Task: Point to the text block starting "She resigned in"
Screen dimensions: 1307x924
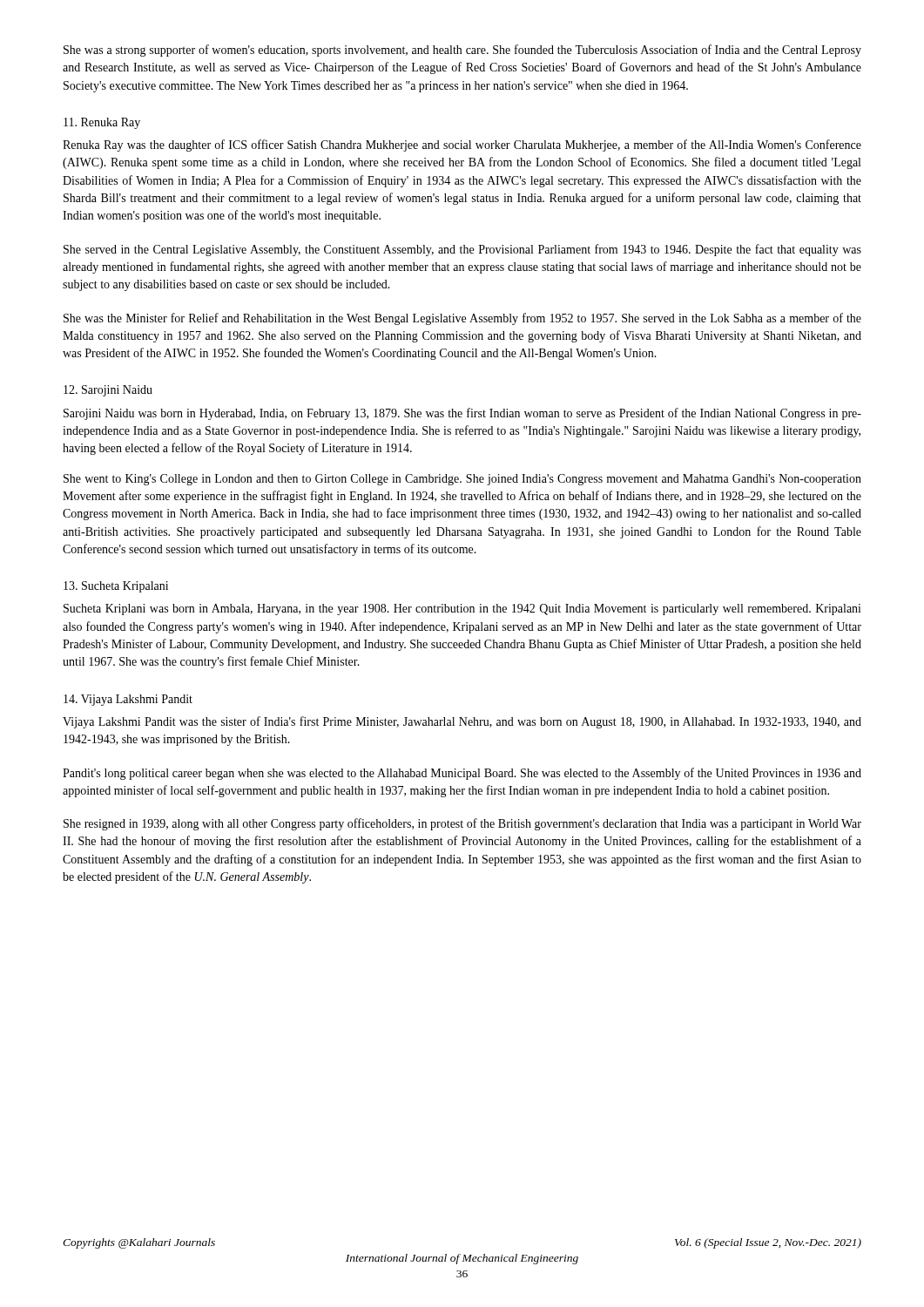Action: point(462,851)
